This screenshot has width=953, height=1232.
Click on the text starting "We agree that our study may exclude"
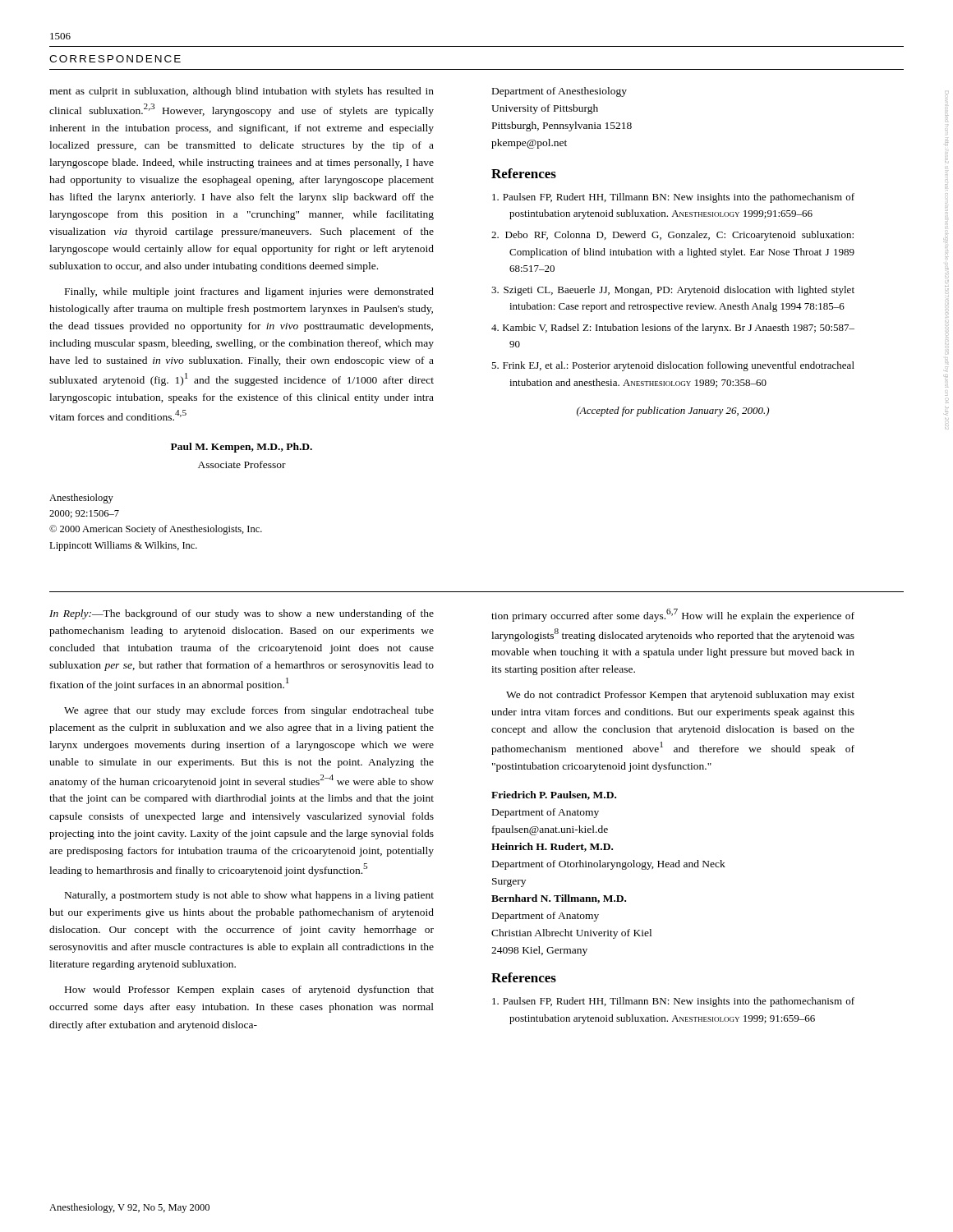pos(242,790)
